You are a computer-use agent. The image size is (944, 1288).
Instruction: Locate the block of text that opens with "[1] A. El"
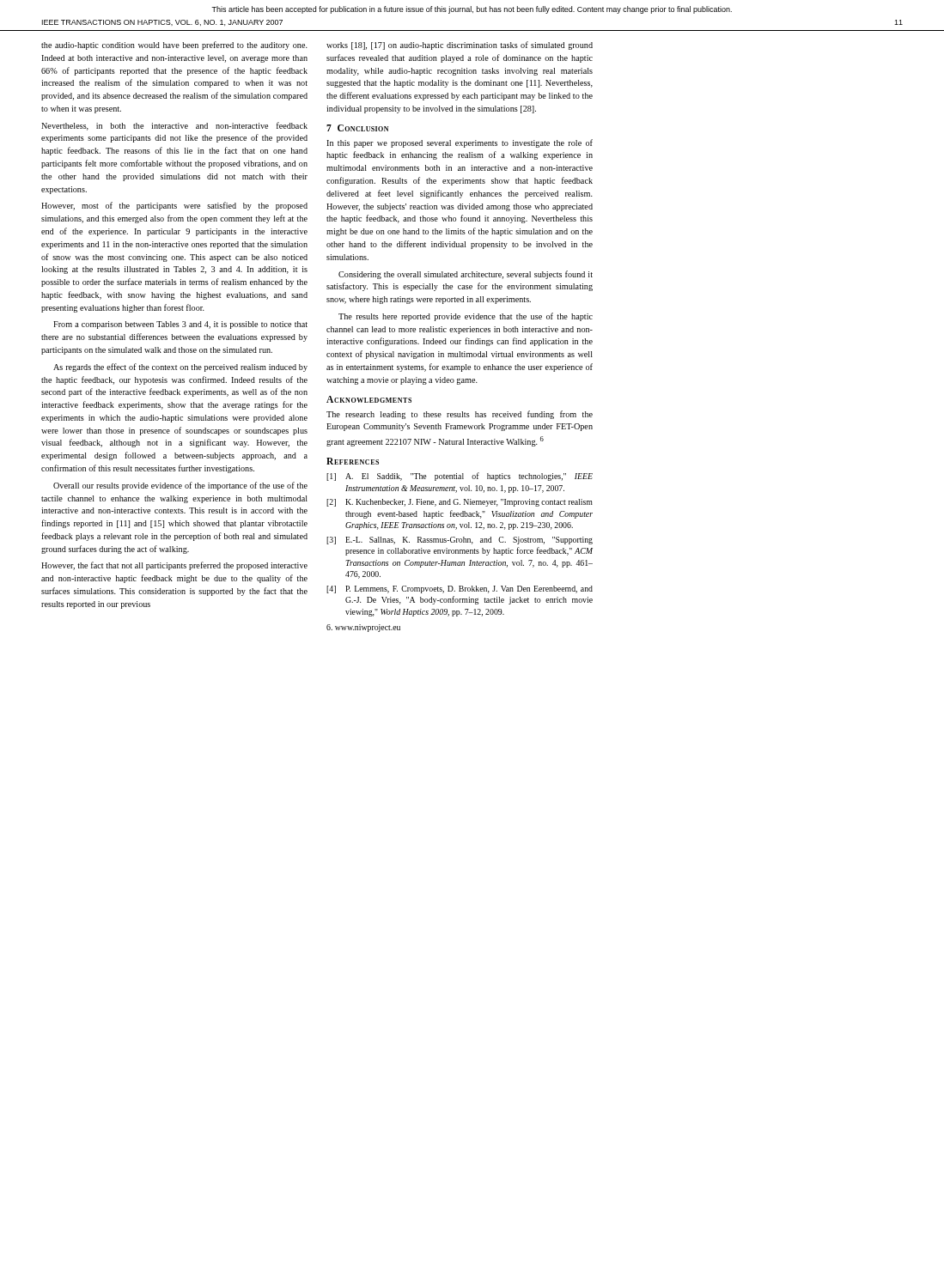coord(460,482)
